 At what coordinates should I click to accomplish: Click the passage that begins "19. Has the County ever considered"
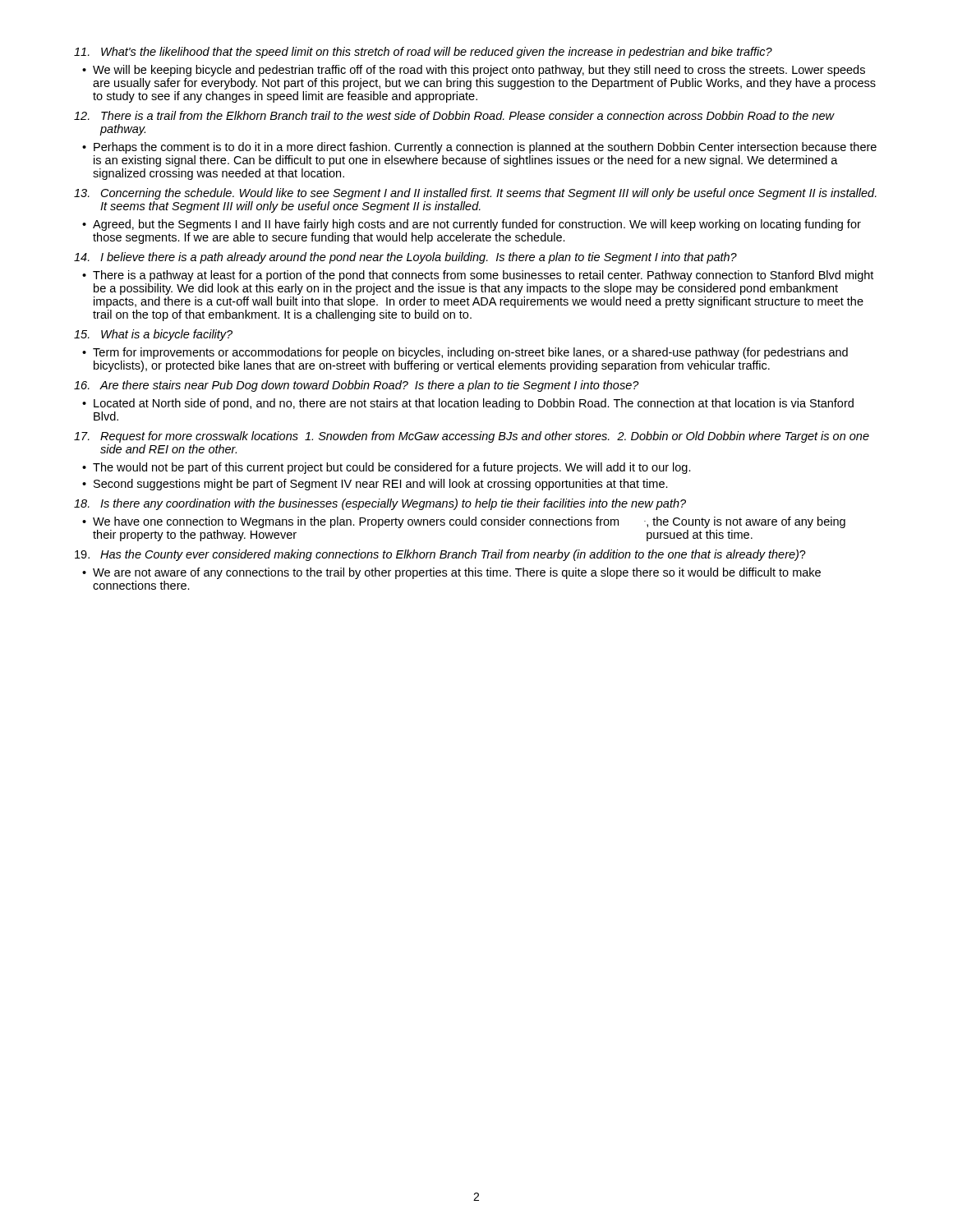(x=476, y=570)
